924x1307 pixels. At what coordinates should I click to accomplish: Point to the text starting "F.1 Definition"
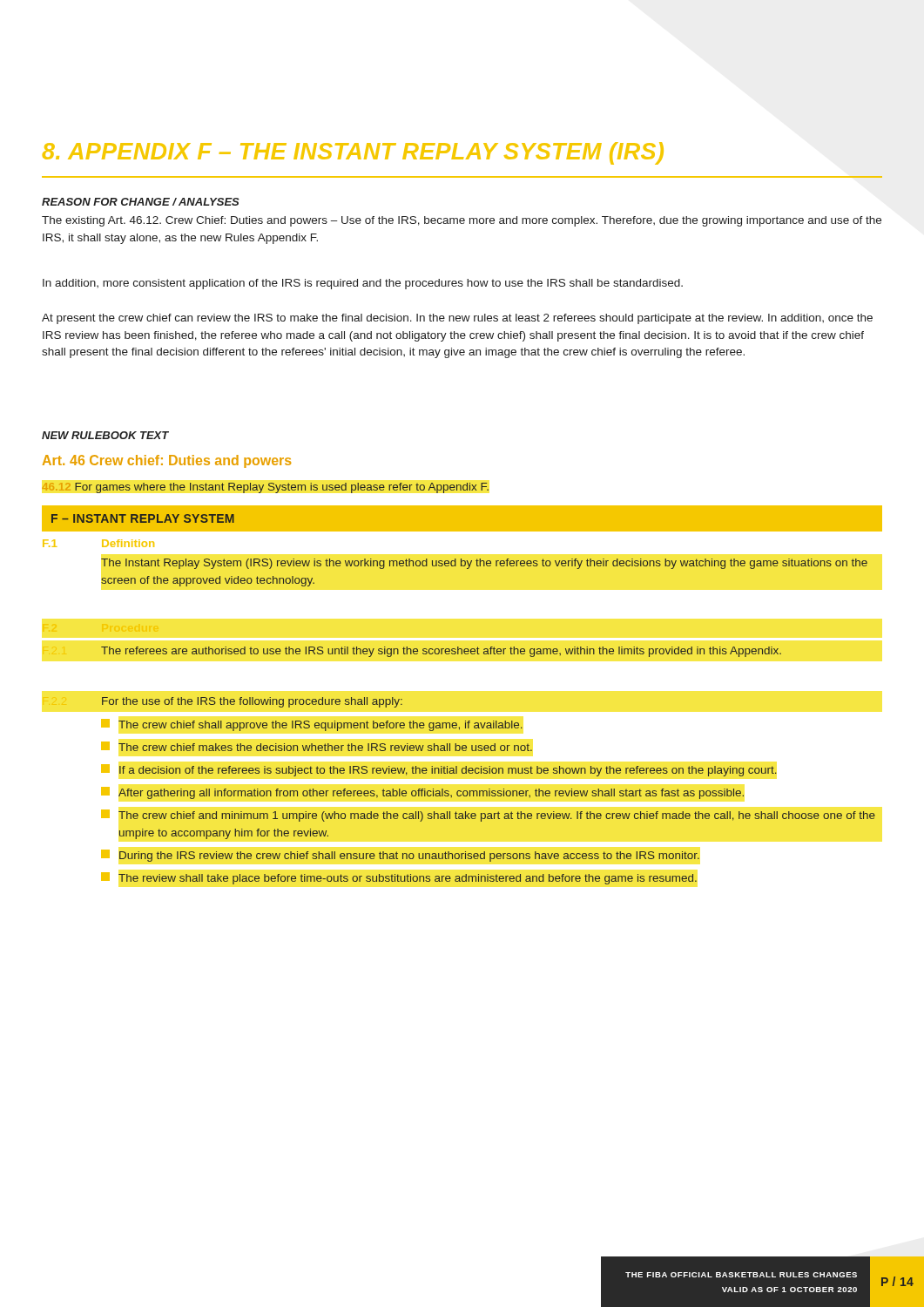coord(98,543)
